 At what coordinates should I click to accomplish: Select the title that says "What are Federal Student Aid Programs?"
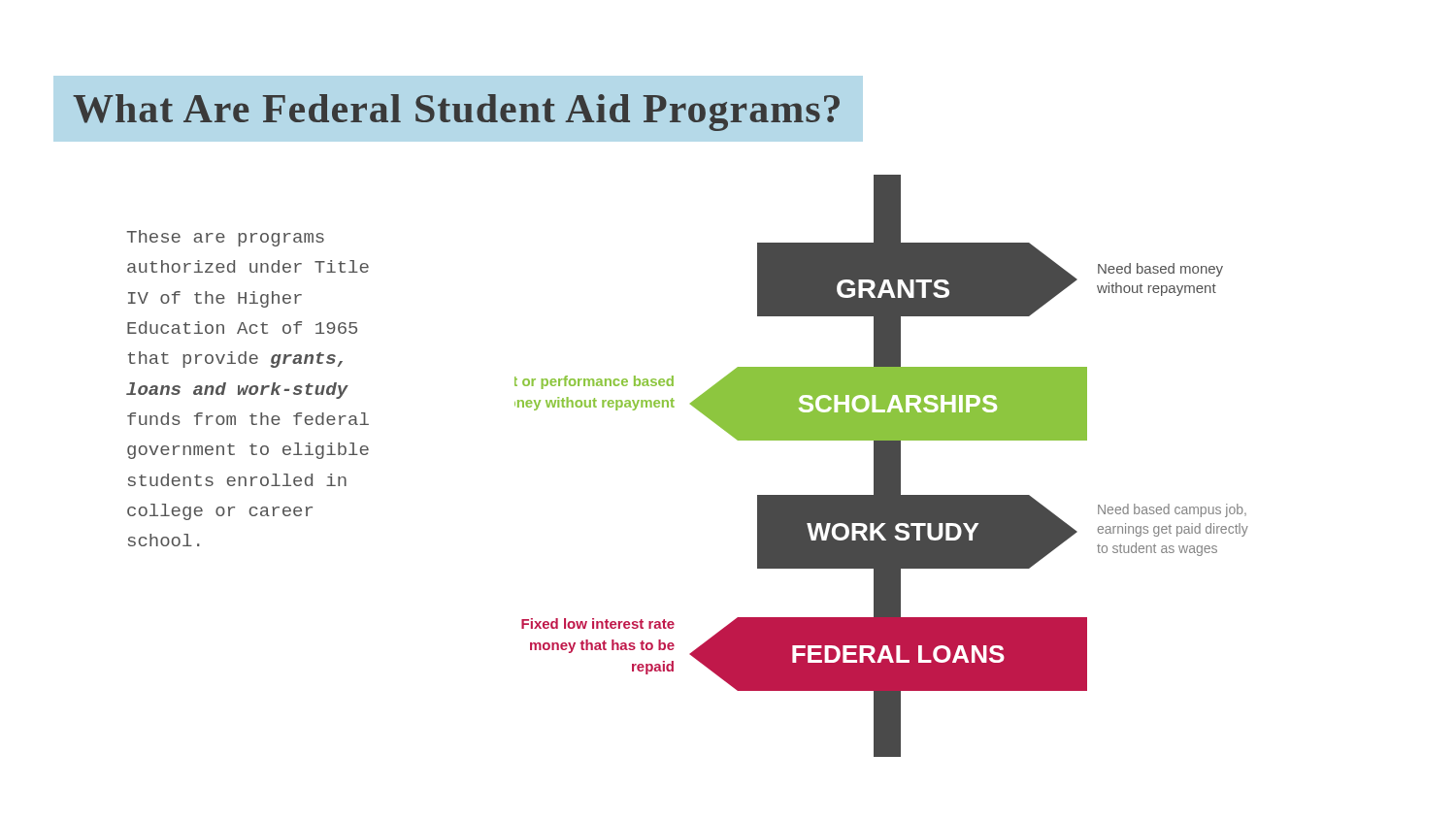tap(458, 109)
